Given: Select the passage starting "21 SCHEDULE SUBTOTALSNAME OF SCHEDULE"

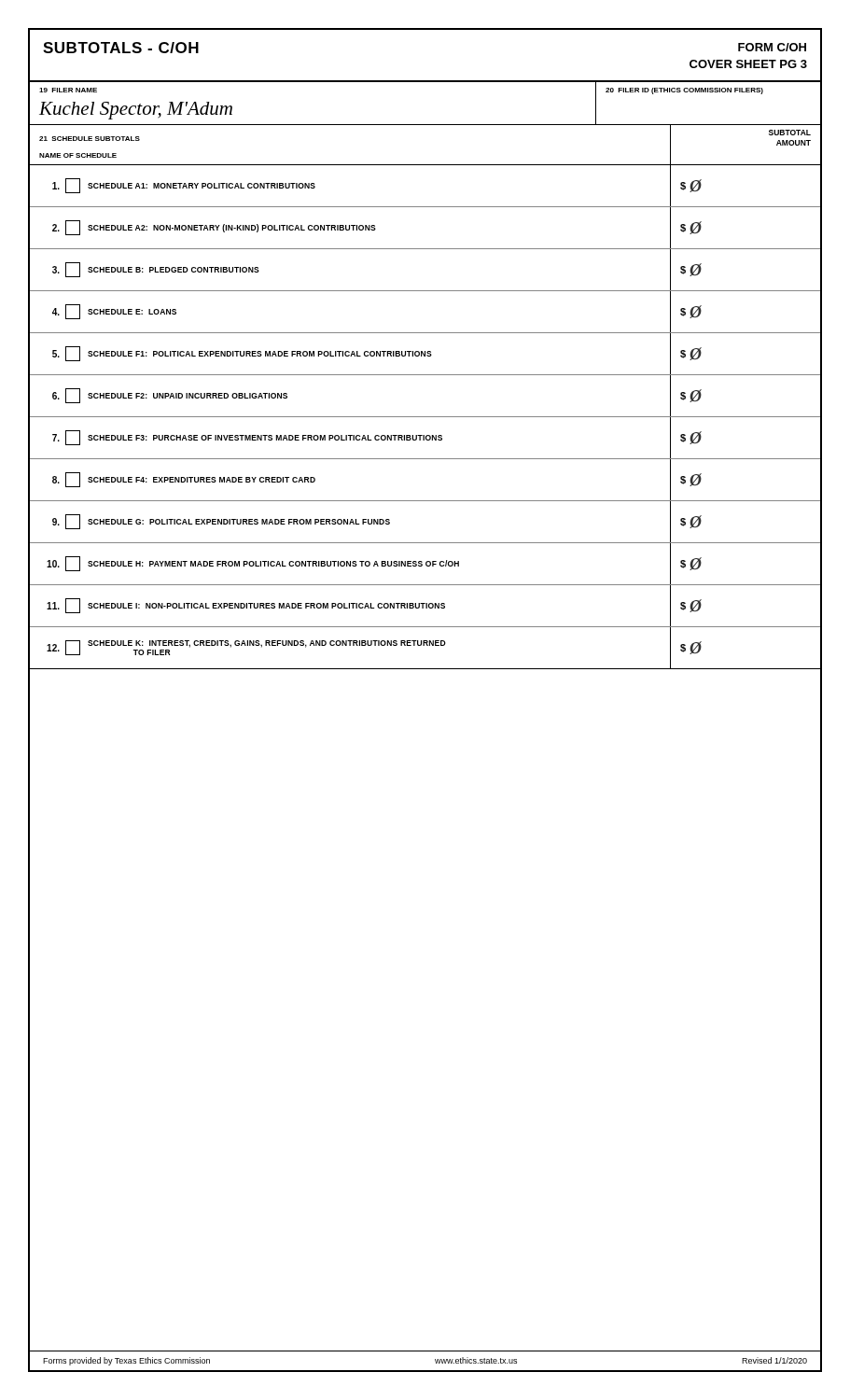Looking at the screenshot, I should (x=425, y=145).
